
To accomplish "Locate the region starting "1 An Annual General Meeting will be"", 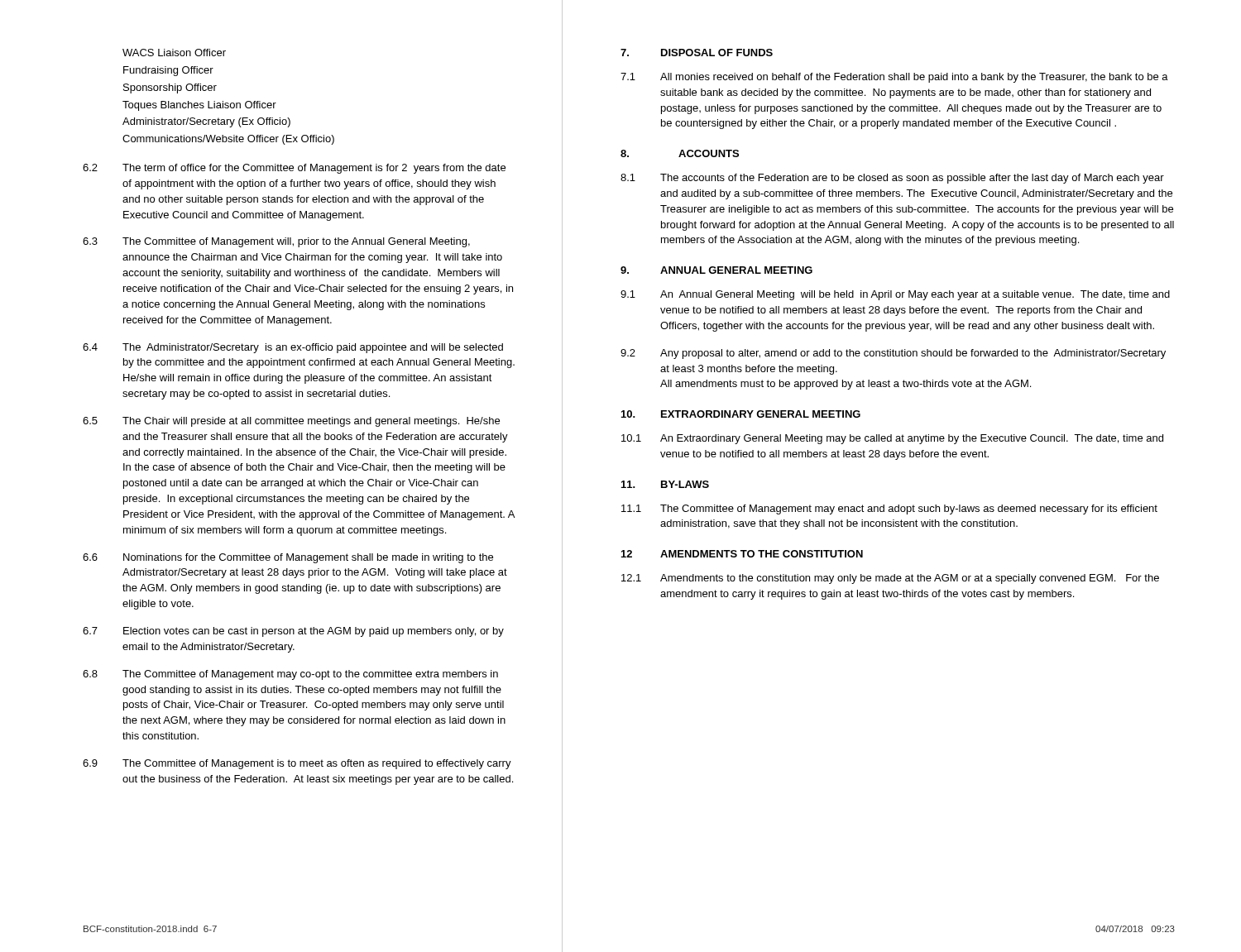I will pos(898,310).
